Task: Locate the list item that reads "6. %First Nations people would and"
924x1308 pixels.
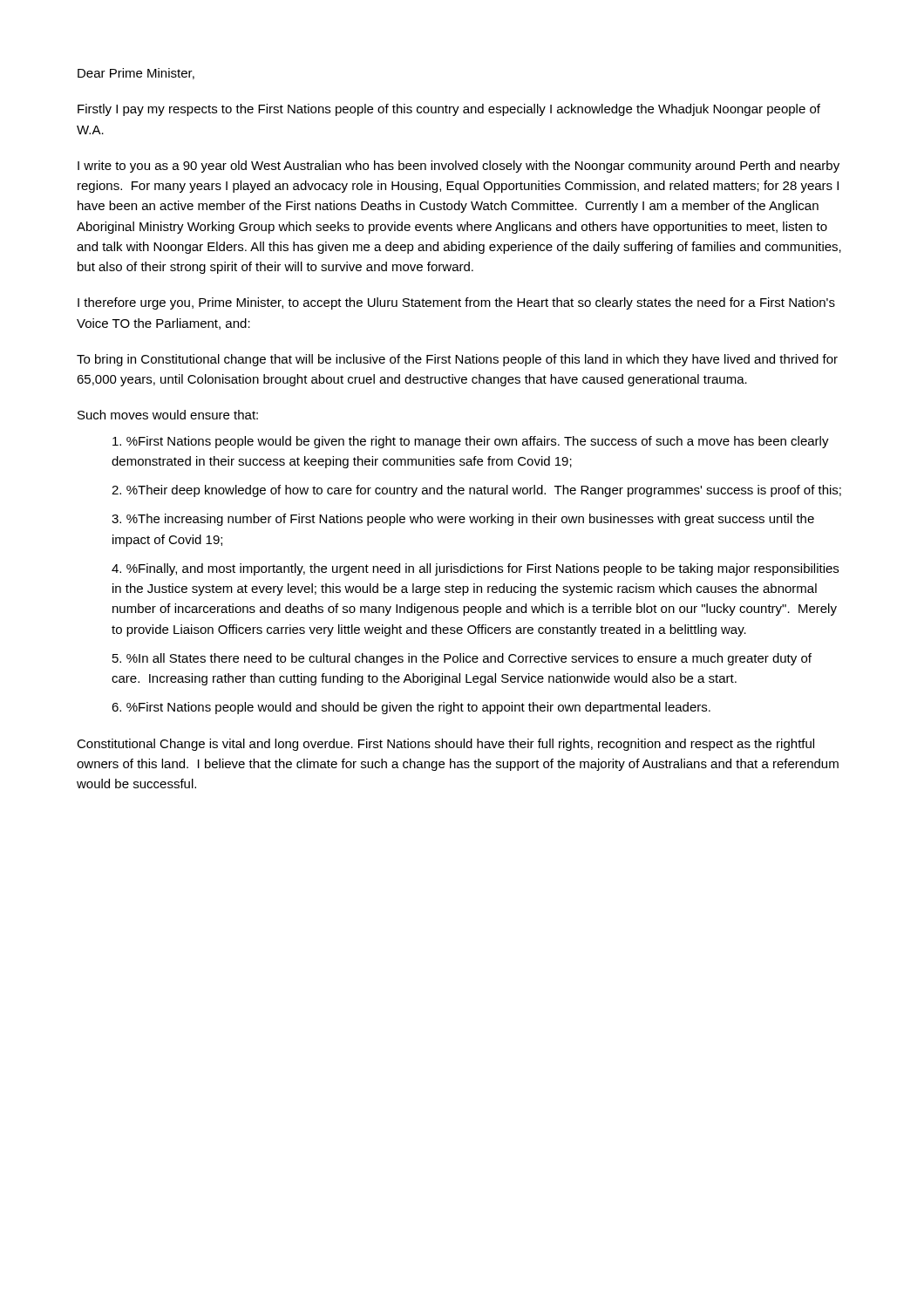Action: (x=411, y=707)
